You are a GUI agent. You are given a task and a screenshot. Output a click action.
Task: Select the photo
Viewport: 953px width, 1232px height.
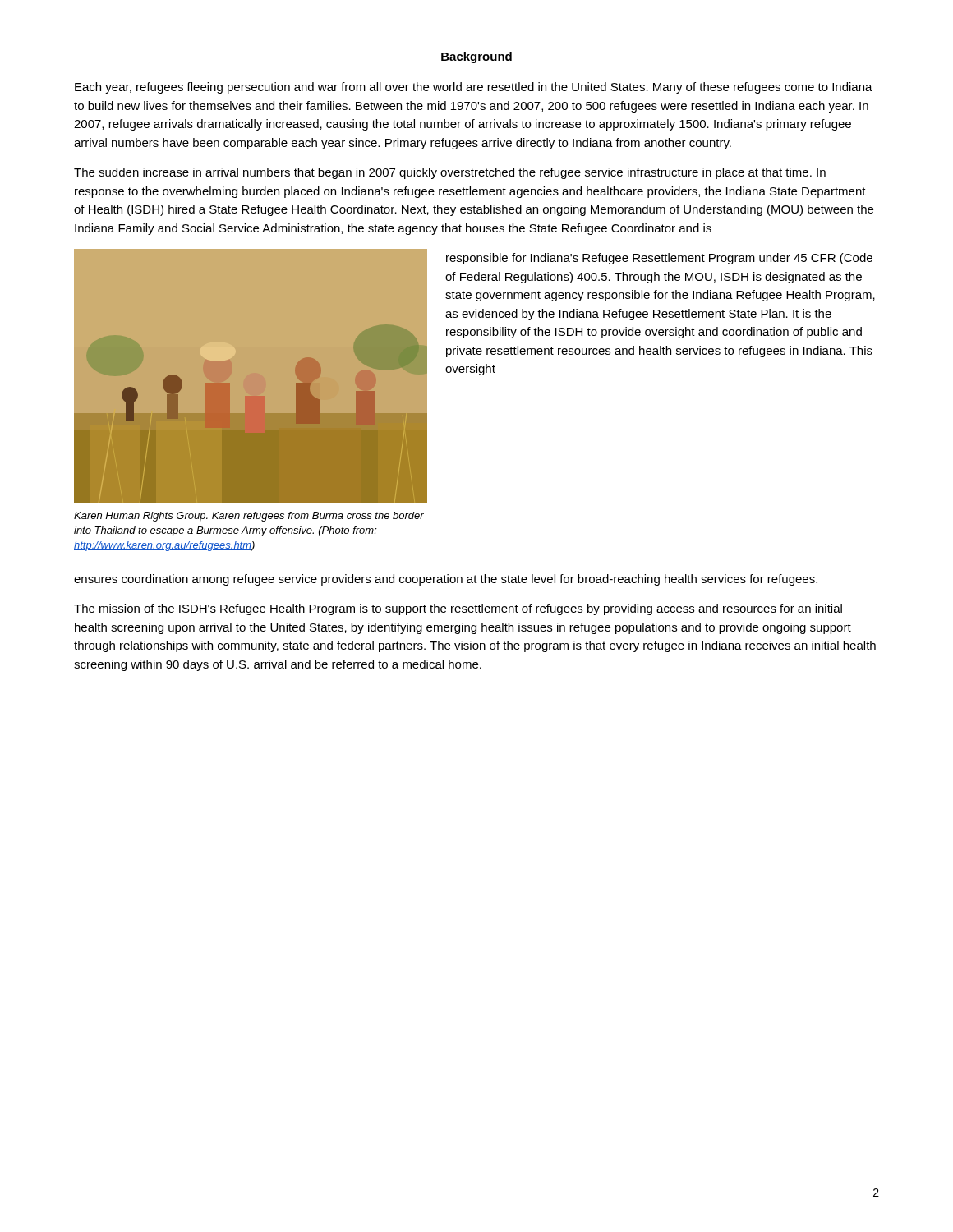251,376
